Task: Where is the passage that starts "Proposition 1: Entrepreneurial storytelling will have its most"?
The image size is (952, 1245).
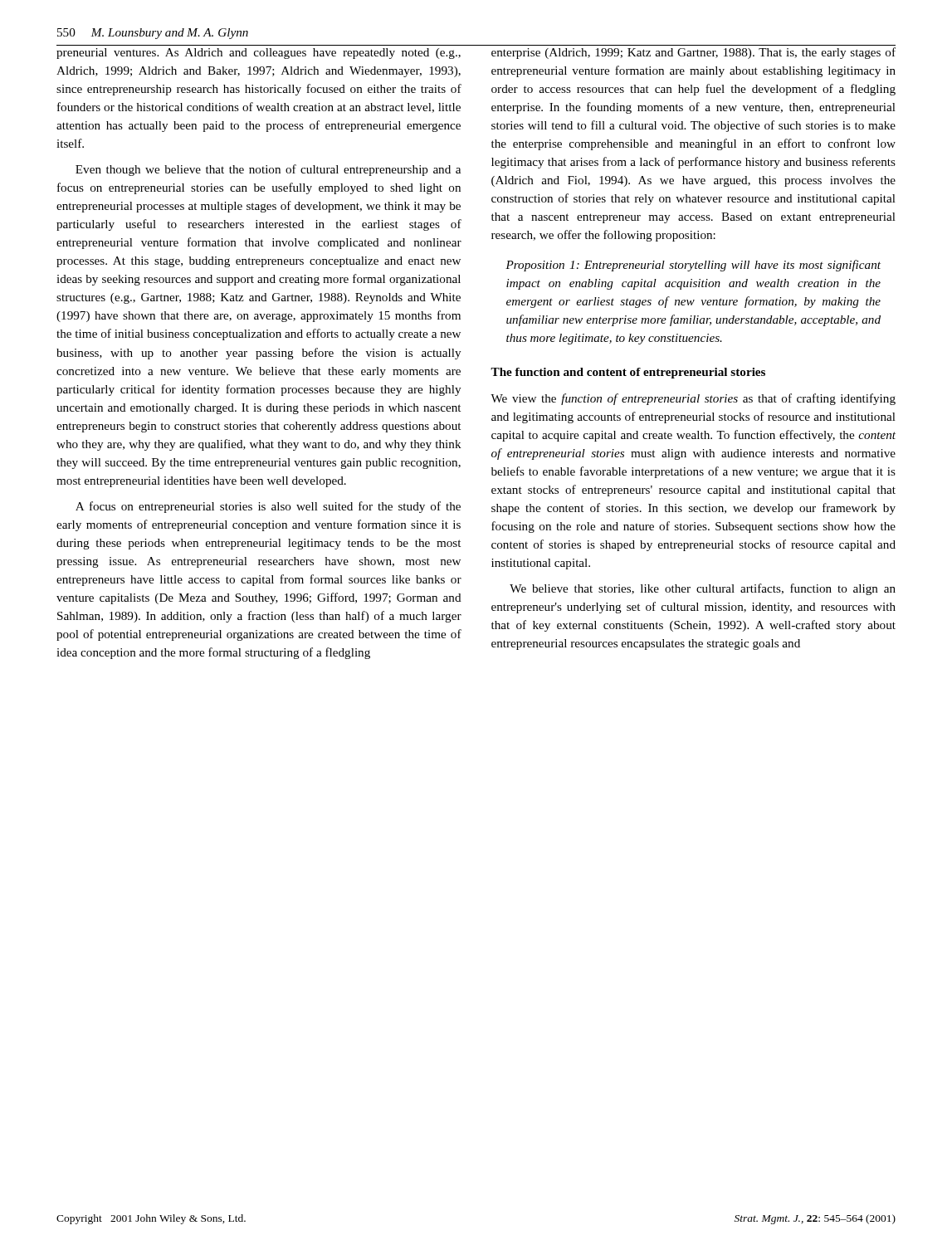Action: click(x=693, y=301)
